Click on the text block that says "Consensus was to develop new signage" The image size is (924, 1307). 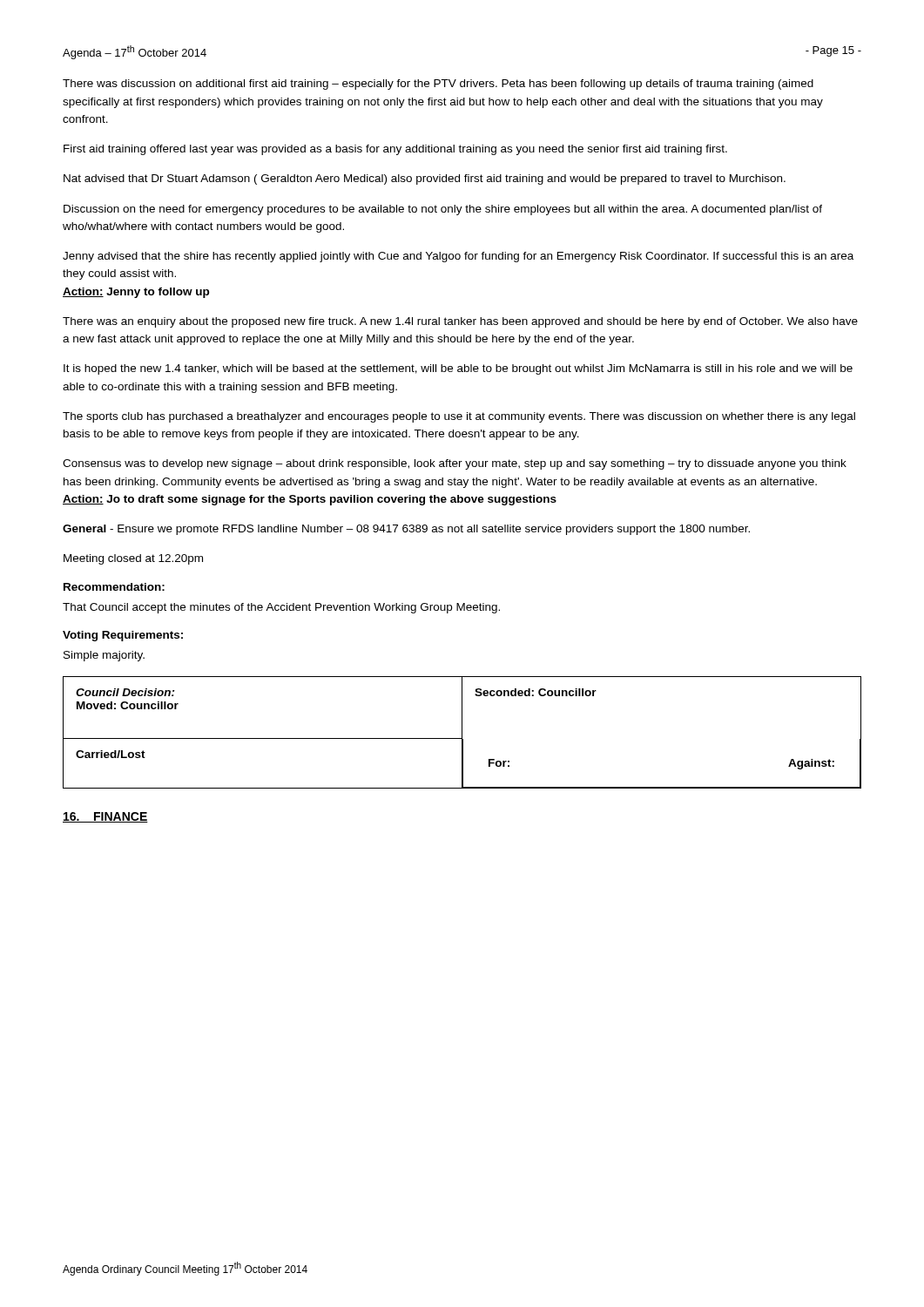pyautogui.click(x=455, y=481)
